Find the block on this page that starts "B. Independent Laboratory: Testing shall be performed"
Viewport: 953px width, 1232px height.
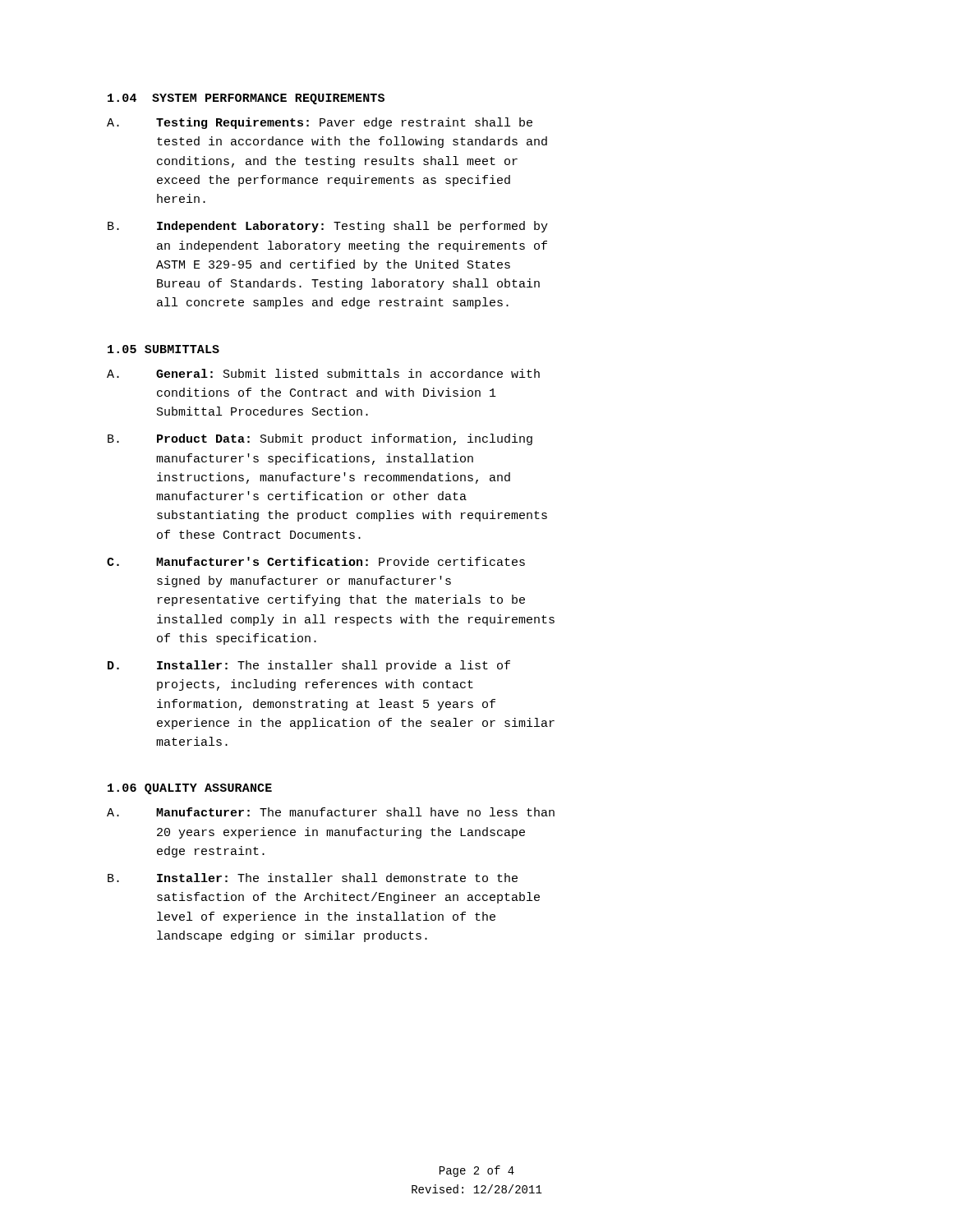pyautogui.click(x=476, y=266)
